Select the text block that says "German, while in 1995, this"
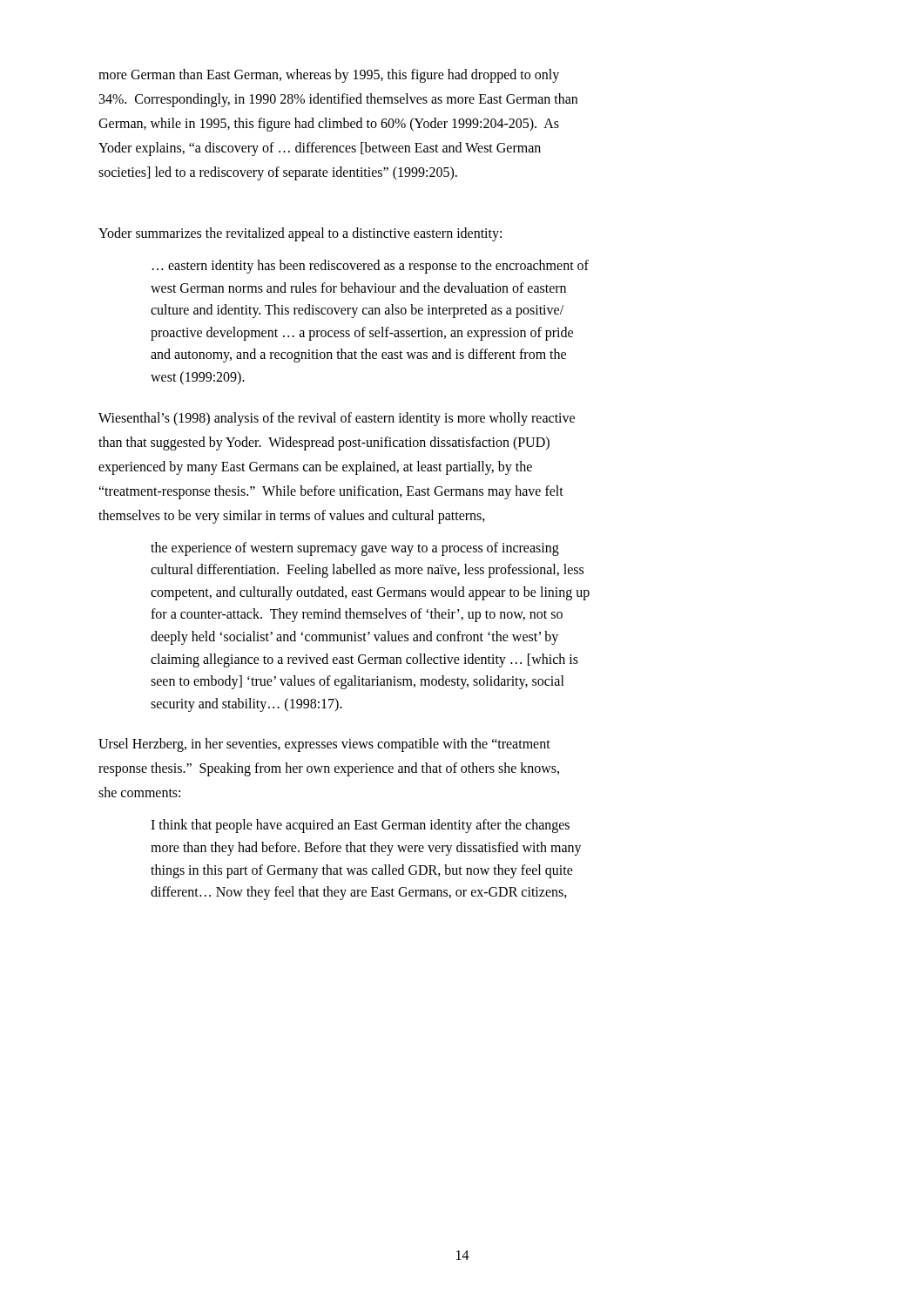Image resolution: width=924 pixels, height=1307 pixels. coord(329,123)
